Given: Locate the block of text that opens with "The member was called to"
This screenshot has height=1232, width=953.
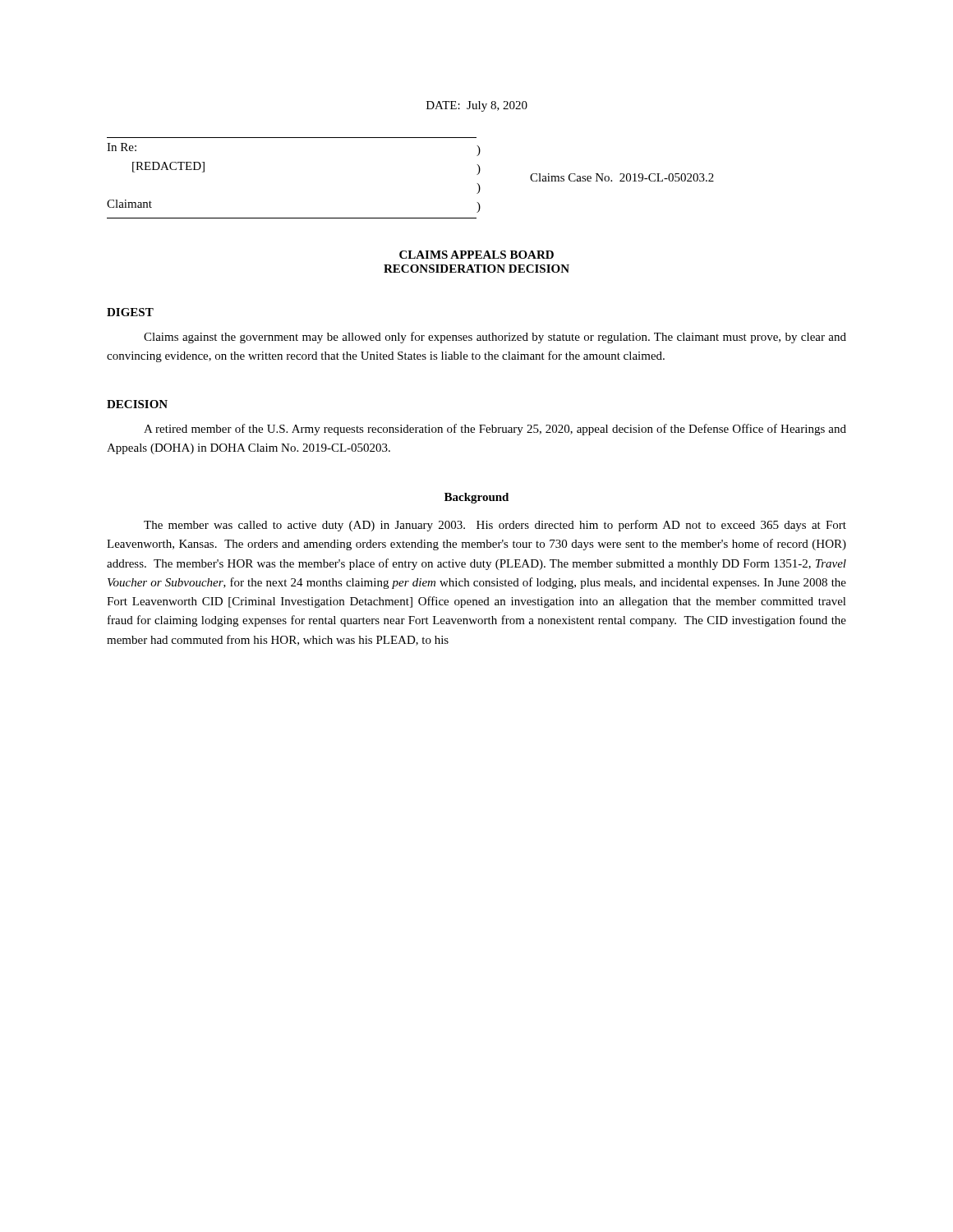Looking at the screenshot, I should [x=476, y=582].
